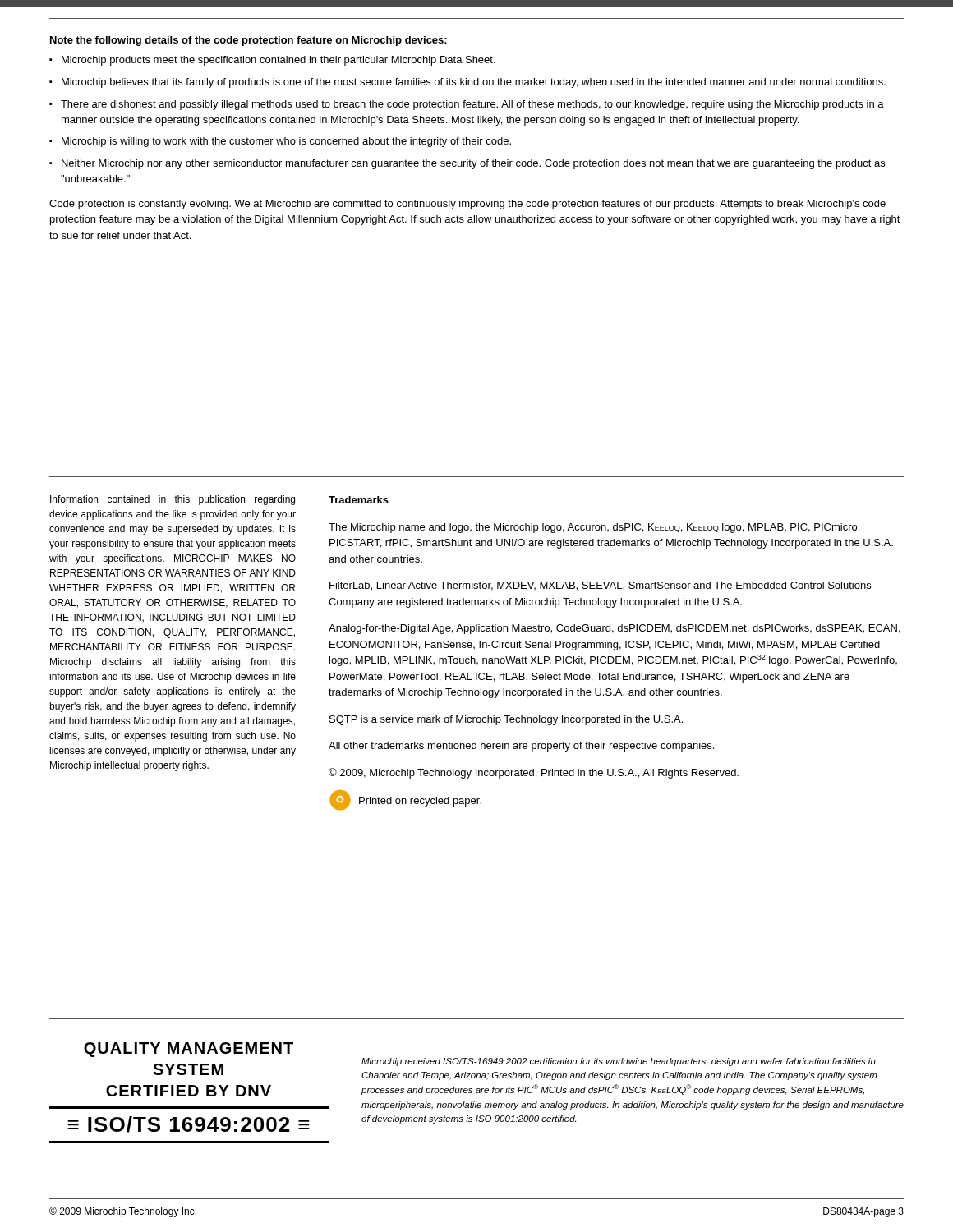The width and height of the screenshot is (953, 1232).
Task: Locate the text "♻ Printed on recycled paper."
Action: pos(405,800)
